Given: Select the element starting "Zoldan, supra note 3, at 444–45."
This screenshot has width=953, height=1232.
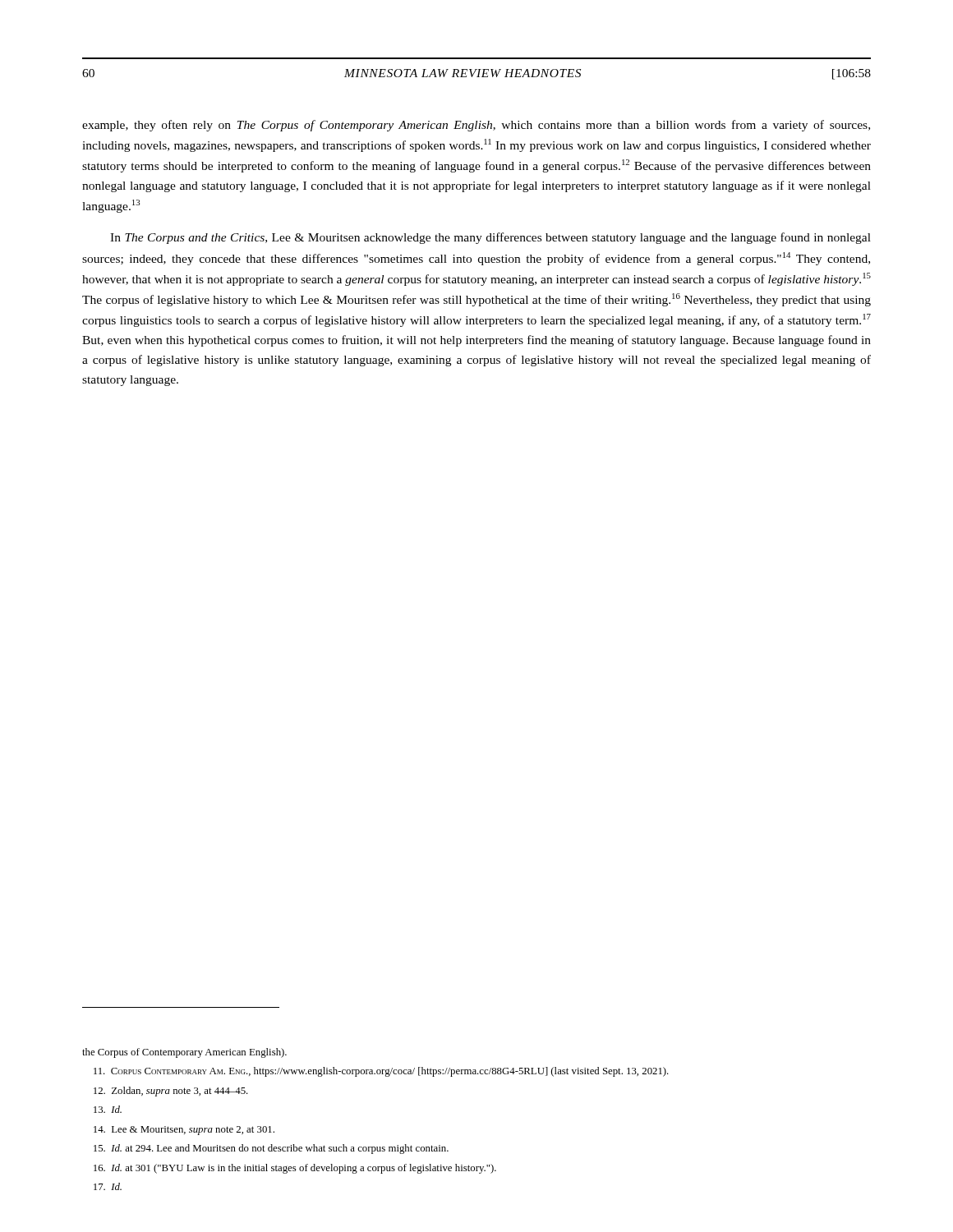Looking at the screenshot, I should click(x=165, y=1091).
